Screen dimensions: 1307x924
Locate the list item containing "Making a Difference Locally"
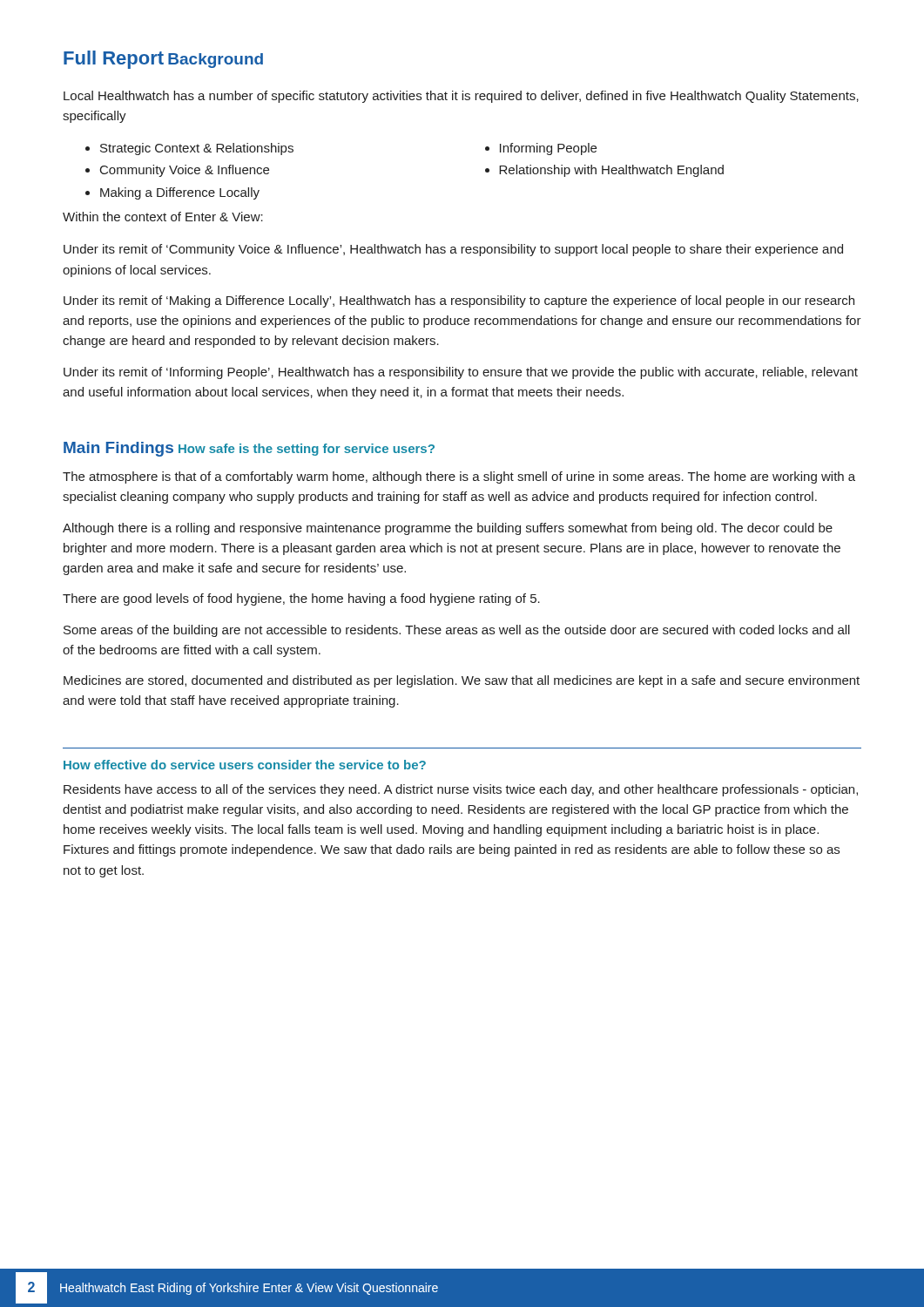coord(179,192)
